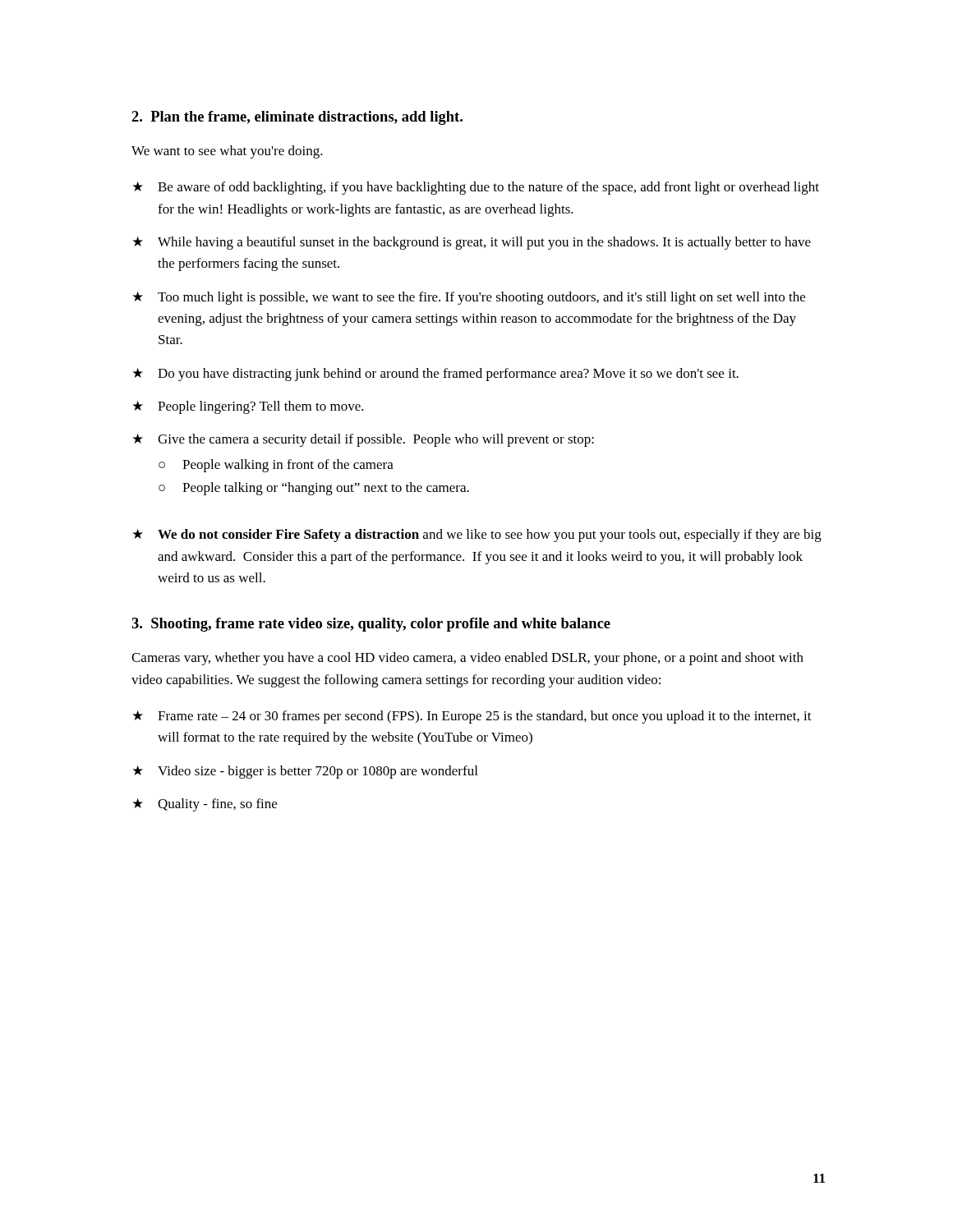This screenshot has height=1232, width=953.
Task: Click the passage that begins "★ While having a beautiful"
Action: (x=476, y=253)
